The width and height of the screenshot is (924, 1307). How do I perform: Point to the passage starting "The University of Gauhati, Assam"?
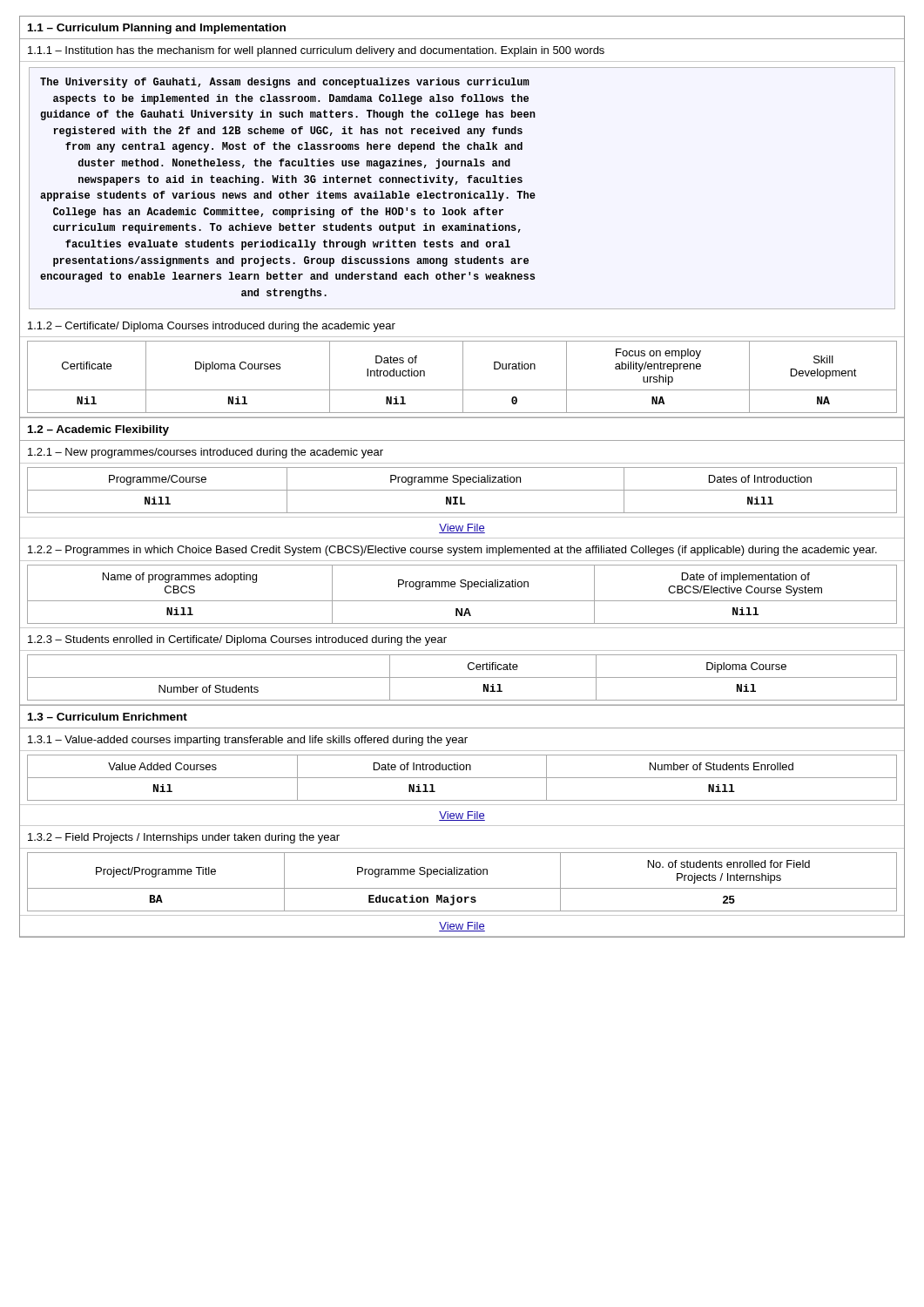pos(288,188)
